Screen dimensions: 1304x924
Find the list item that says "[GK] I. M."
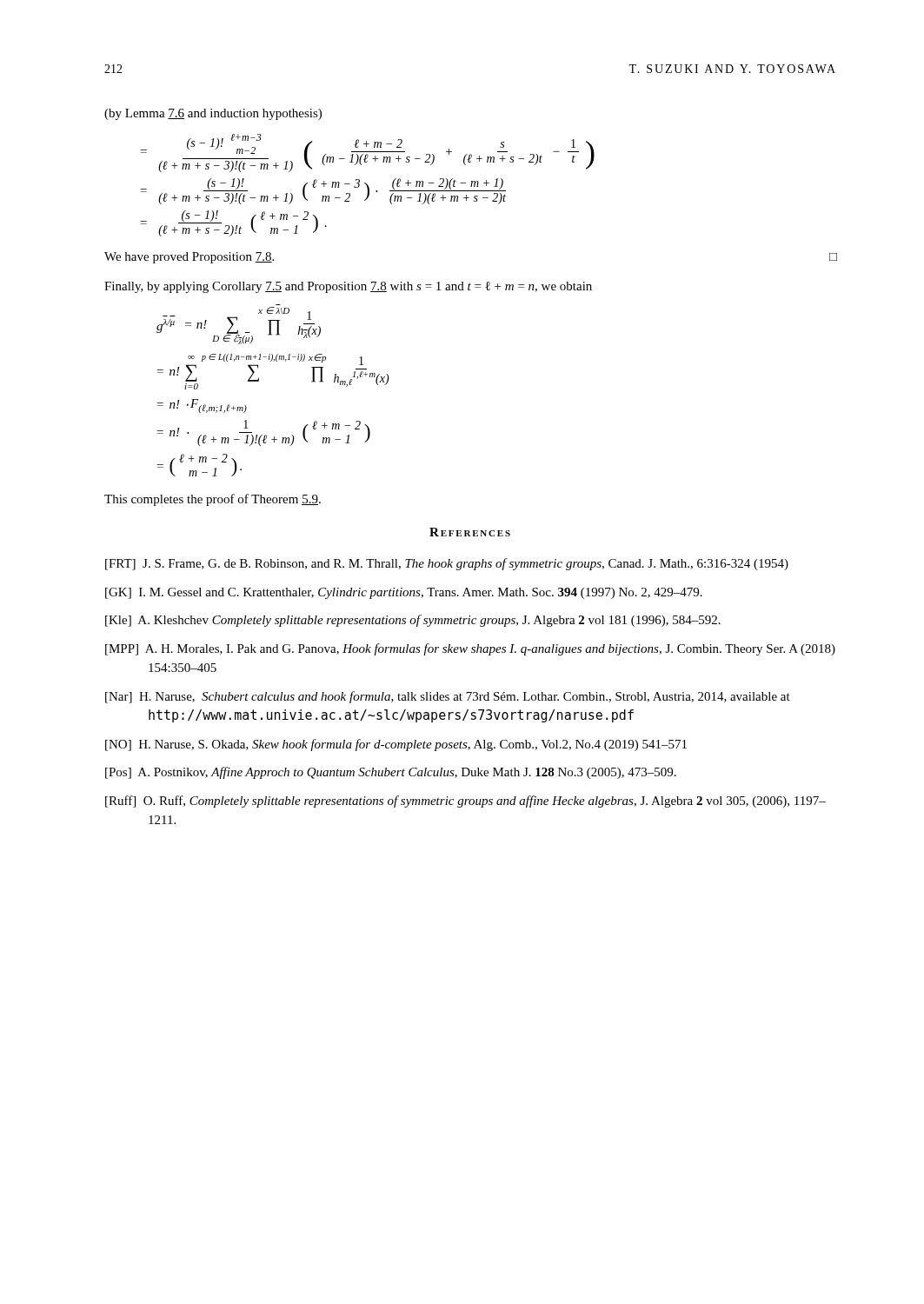(x=404, y=592)
